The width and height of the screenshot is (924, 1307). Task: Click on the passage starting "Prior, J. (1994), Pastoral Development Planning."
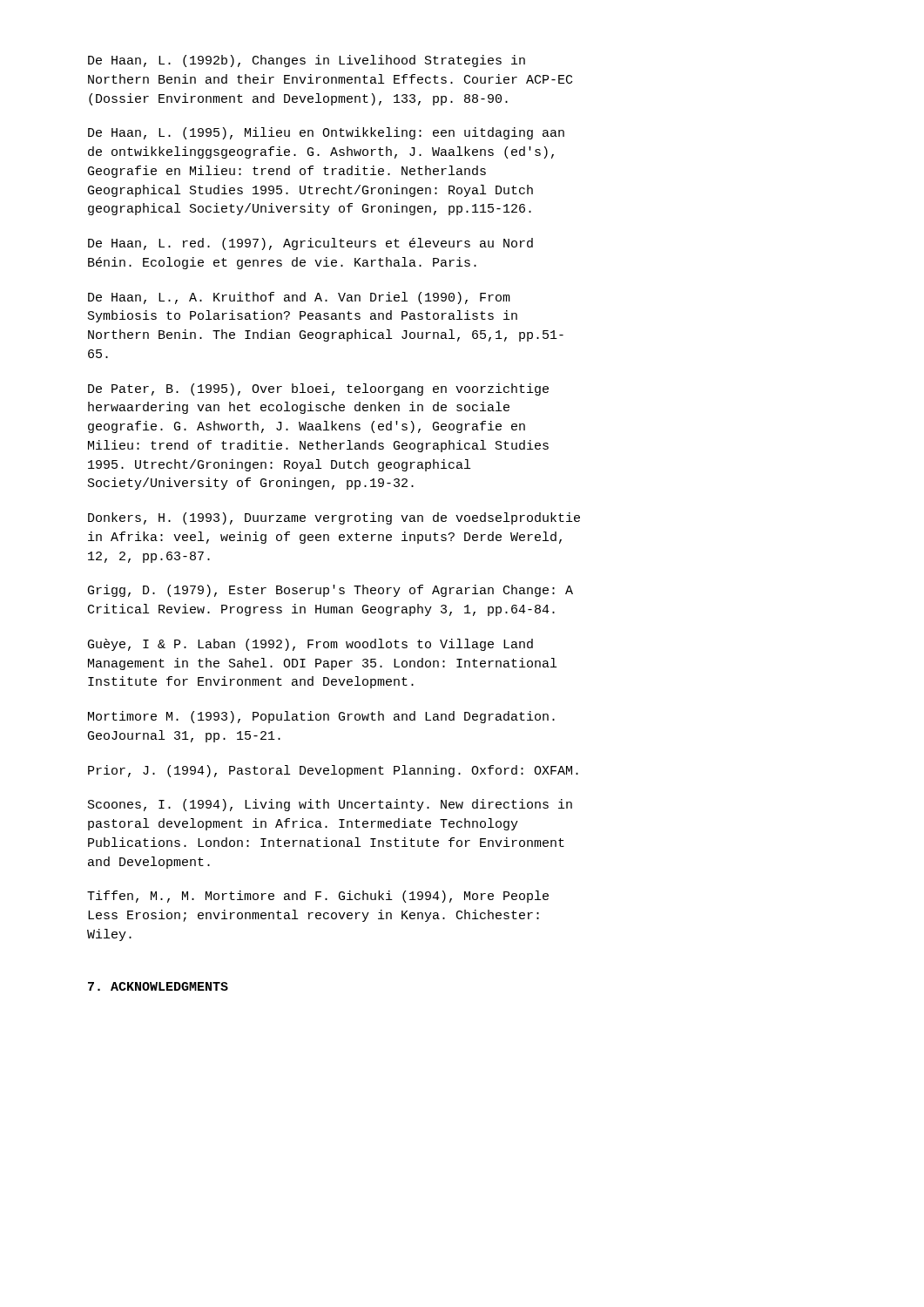pyautogui.click(x=334, y=771)
